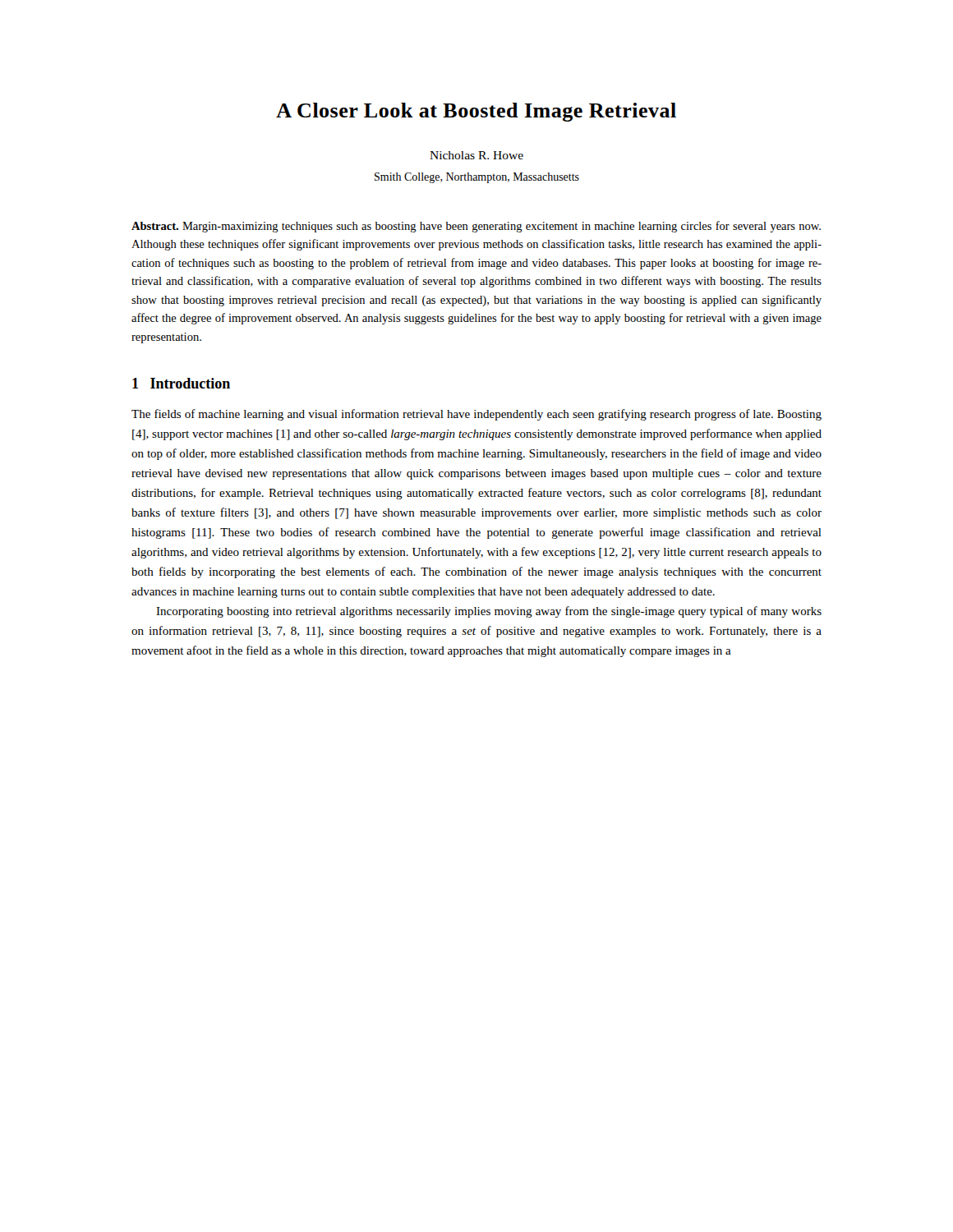Locate the section header containing "1 Introduction"
Viewport: 953px width, 1232px height.
181,384
